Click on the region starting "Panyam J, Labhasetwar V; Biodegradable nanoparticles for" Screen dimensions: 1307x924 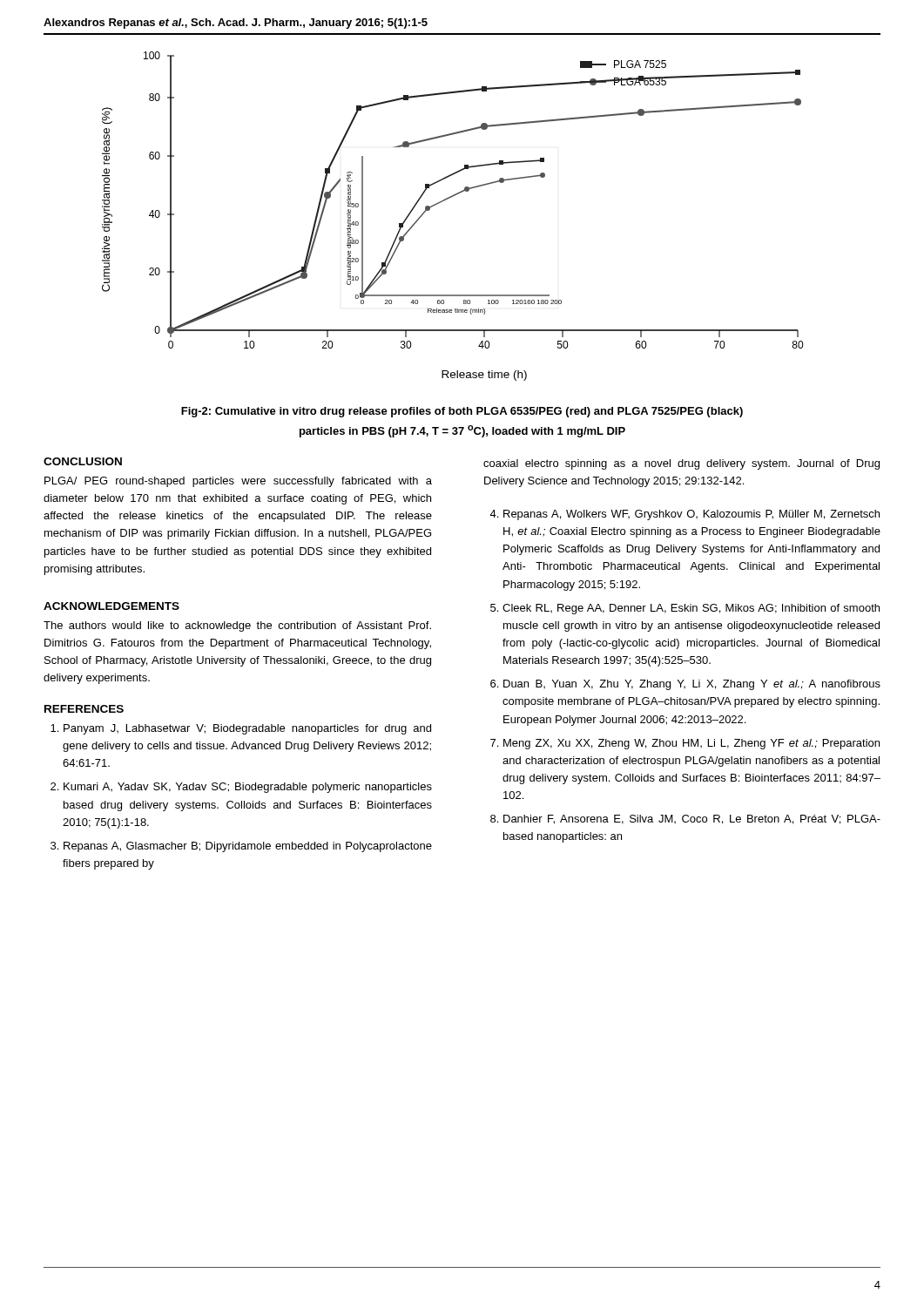point(238,796)
